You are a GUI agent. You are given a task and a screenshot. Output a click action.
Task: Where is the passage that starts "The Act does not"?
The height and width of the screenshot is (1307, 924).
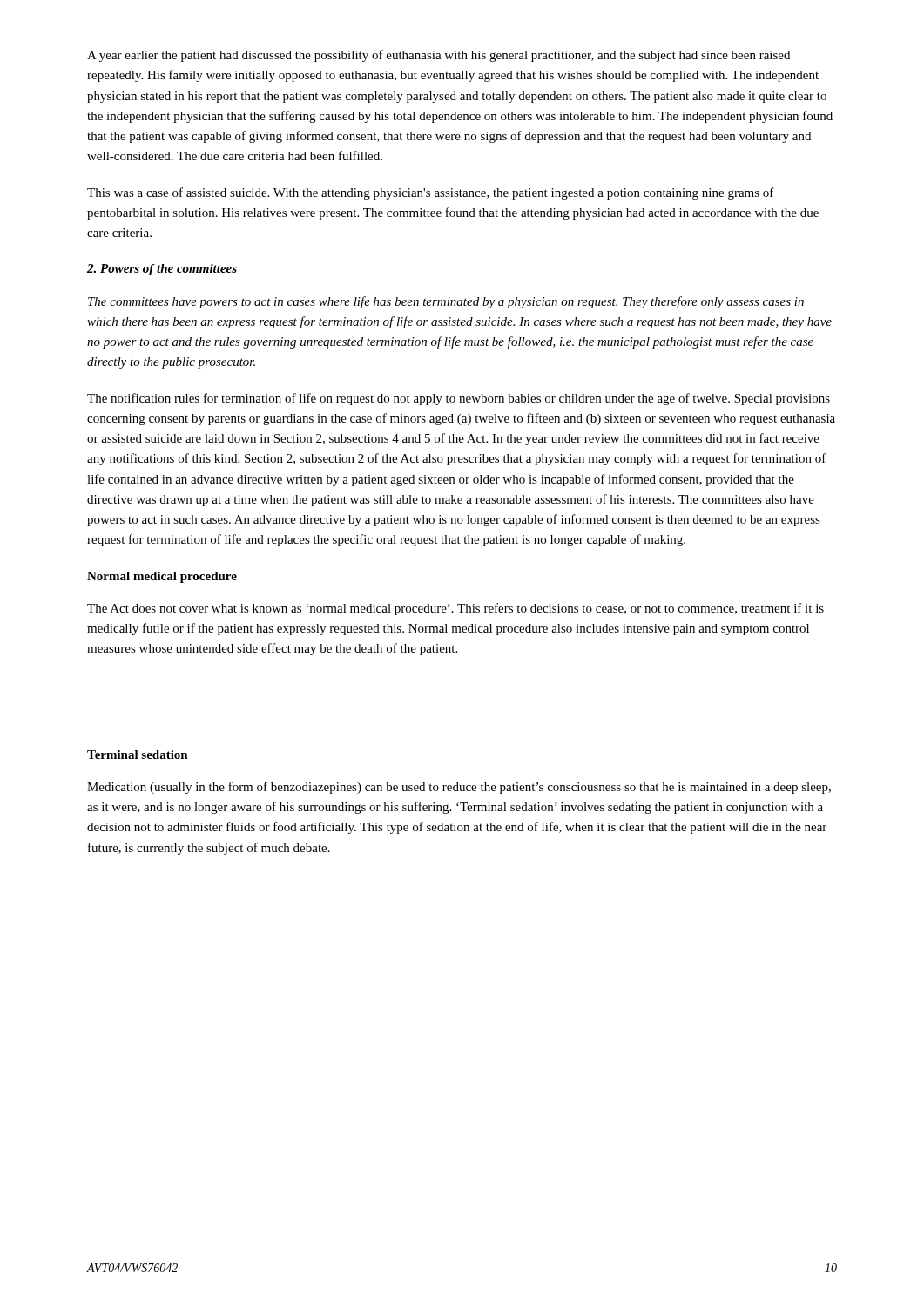462,629
